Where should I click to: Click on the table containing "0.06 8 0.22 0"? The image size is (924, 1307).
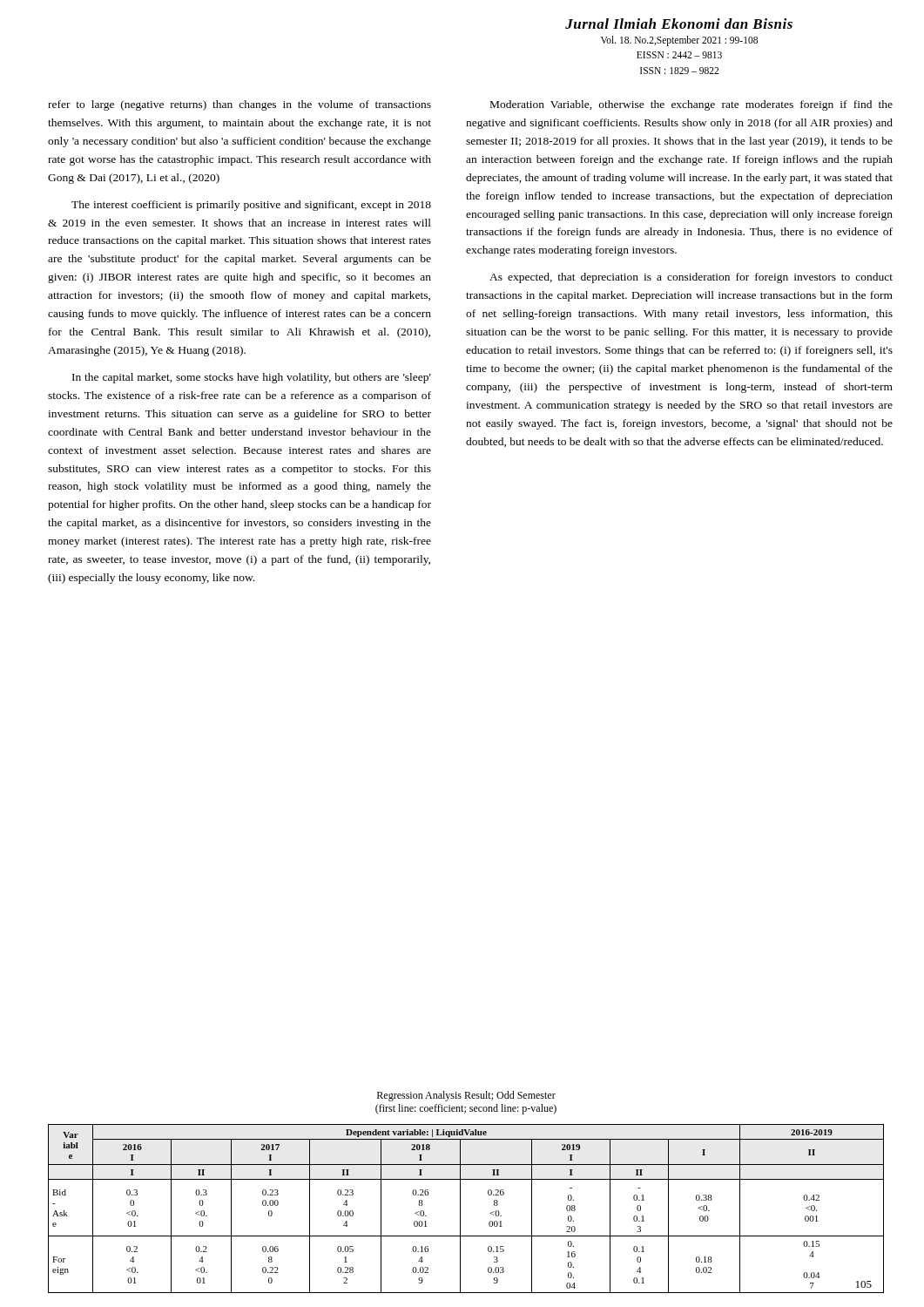click(x=466, y=1209)
